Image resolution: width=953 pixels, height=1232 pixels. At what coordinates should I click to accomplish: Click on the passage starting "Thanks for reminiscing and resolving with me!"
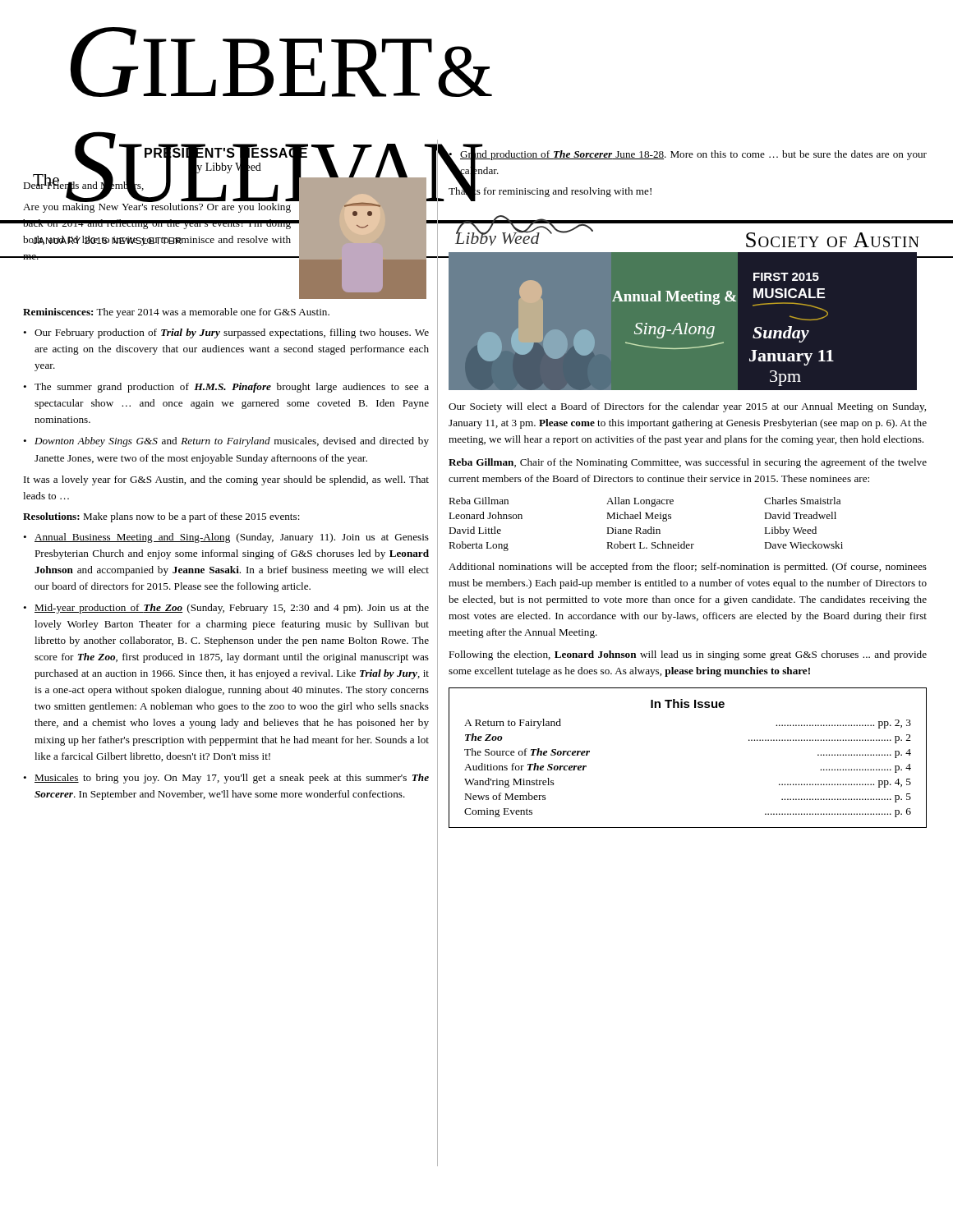click(x=551, y=191)
